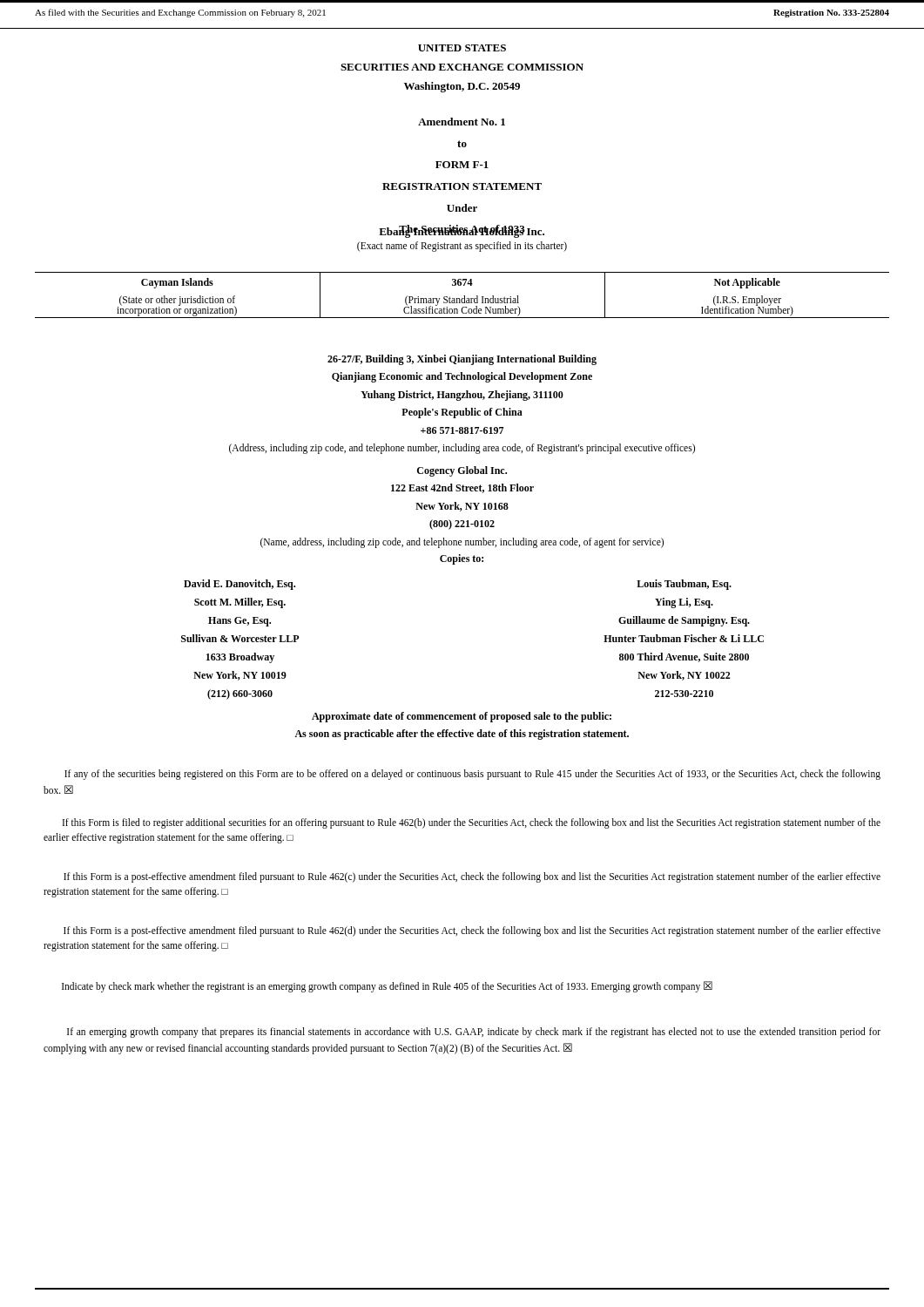Locate the passage starting "Copies to:"
The image size is (924, 1307).
[x=462, y=559]
